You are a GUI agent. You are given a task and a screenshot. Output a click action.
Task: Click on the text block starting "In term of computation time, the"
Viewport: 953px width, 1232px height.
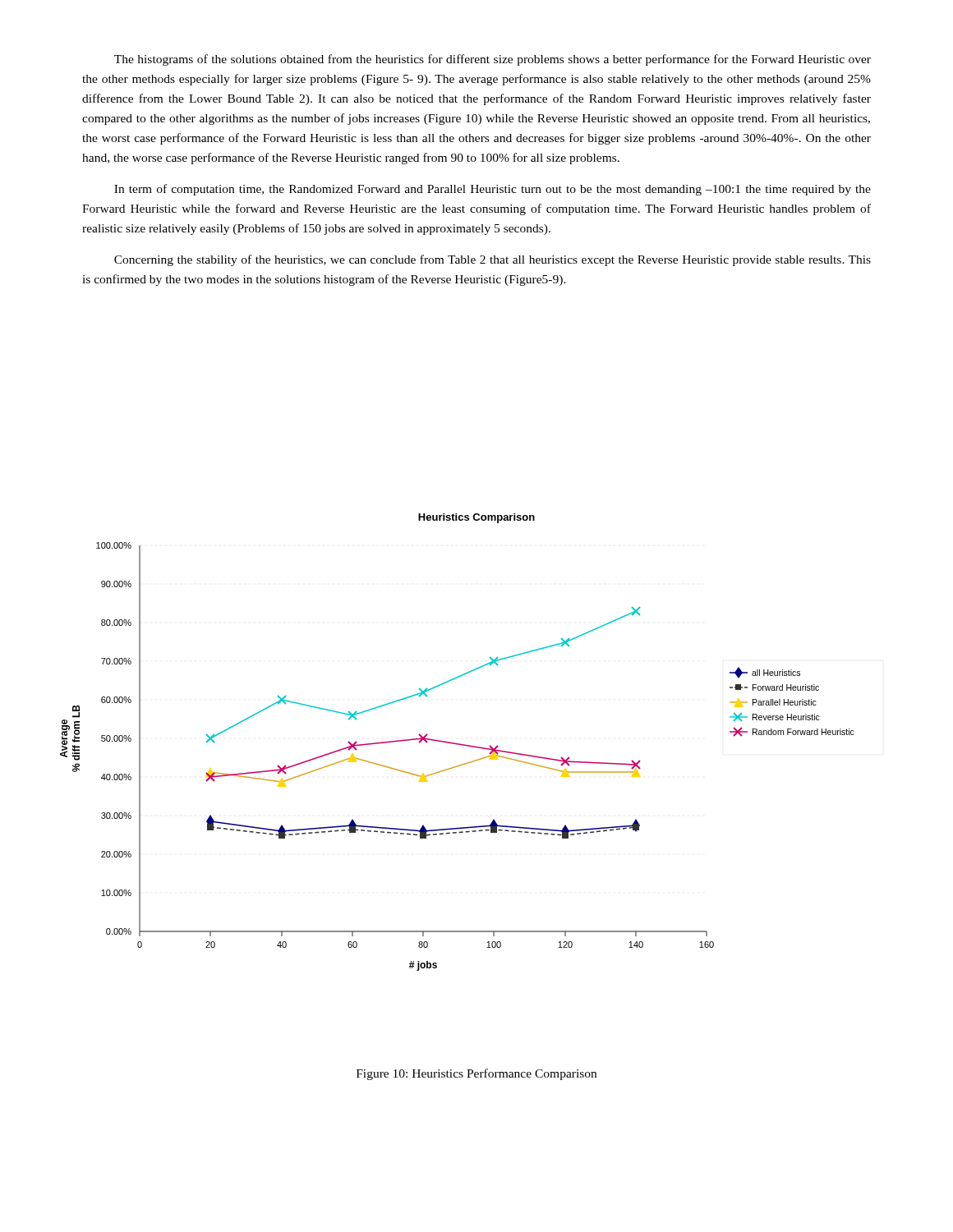coord(476,209)
